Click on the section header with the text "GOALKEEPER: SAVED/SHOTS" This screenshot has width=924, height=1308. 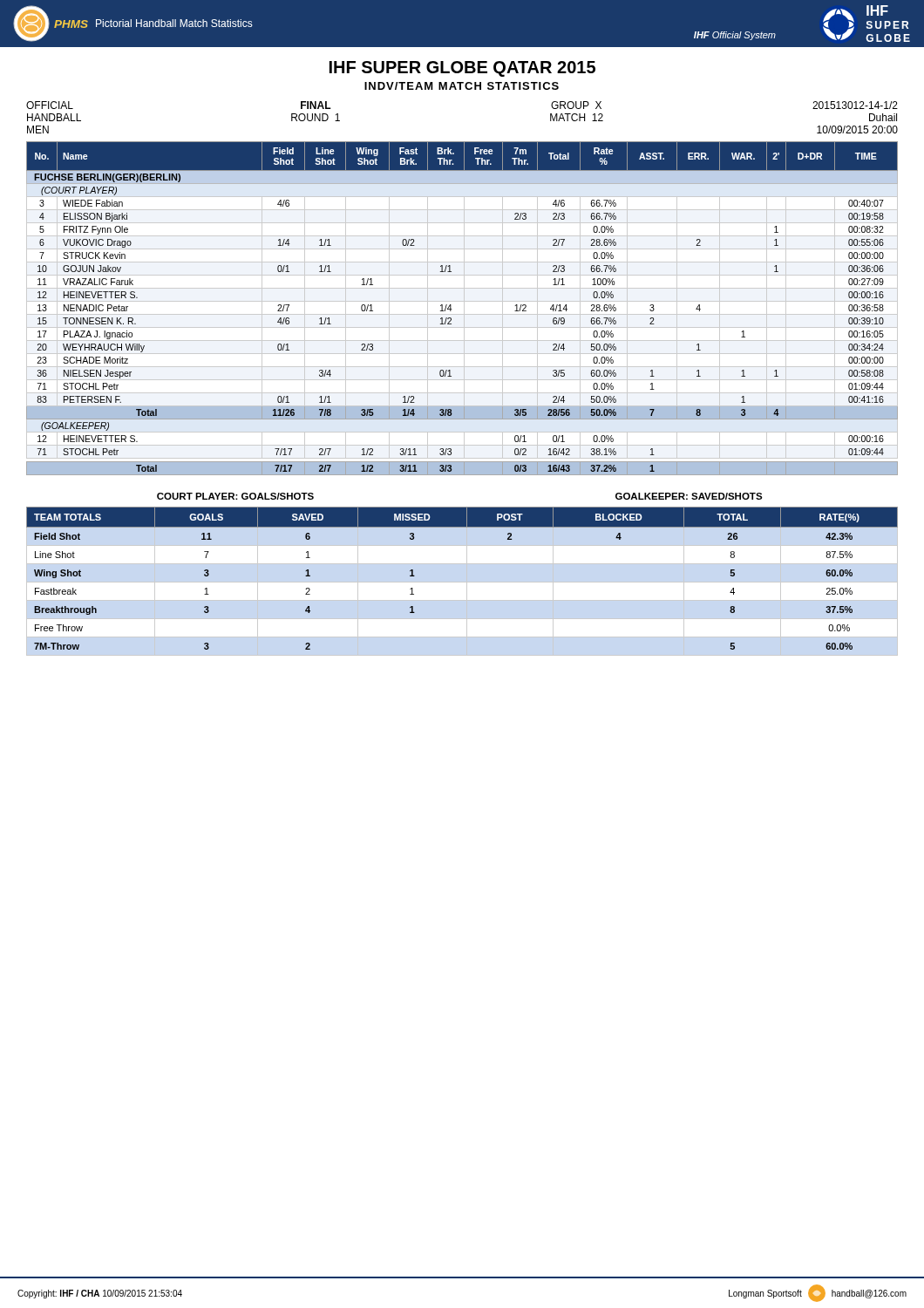click(689, 496)
